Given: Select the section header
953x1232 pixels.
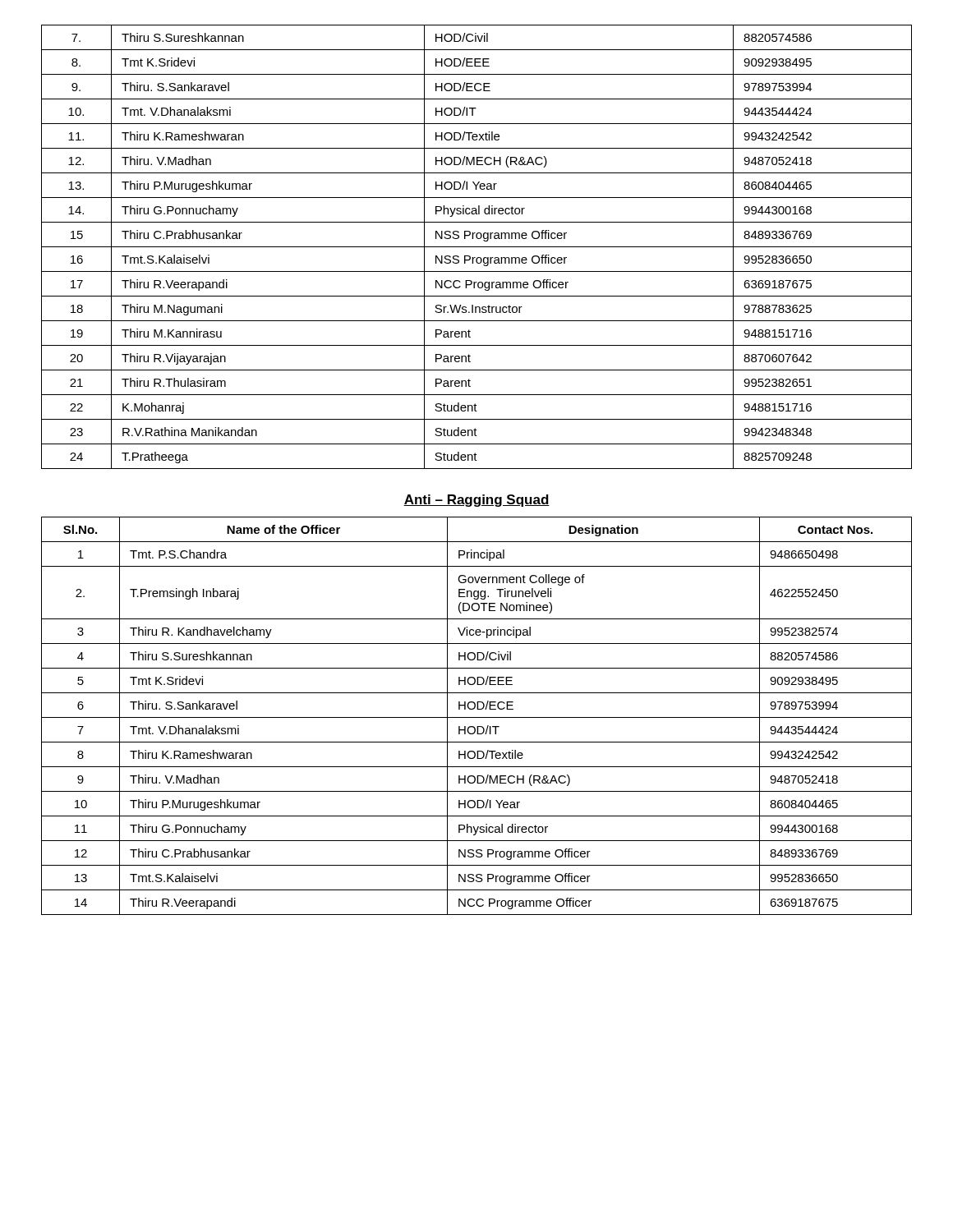Looking at the screenshot, I should point(476,500).
